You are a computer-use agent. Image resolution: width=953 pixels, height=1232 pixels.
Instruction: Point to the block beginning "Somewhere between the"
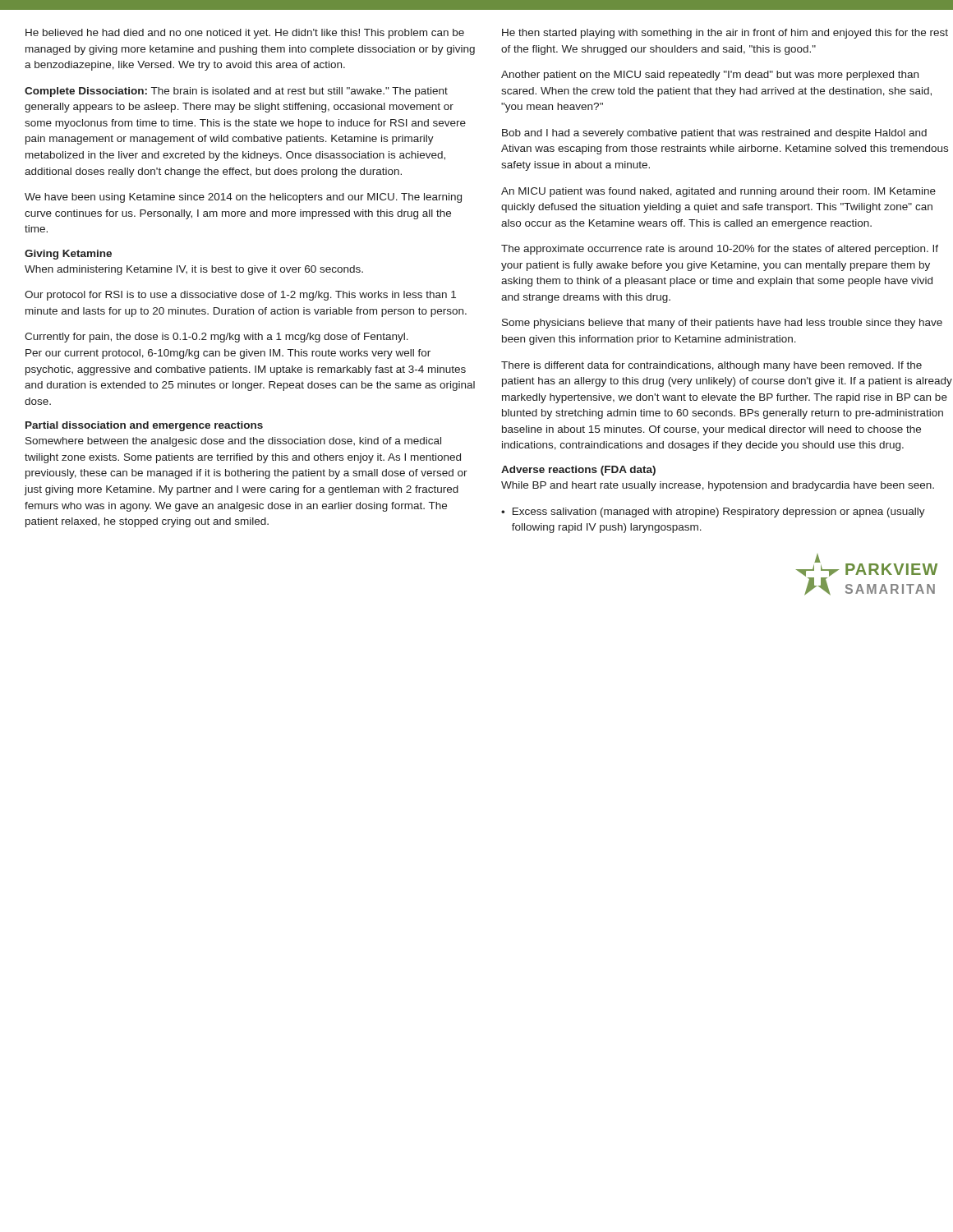pyautogui.click(x=246, y=481)
